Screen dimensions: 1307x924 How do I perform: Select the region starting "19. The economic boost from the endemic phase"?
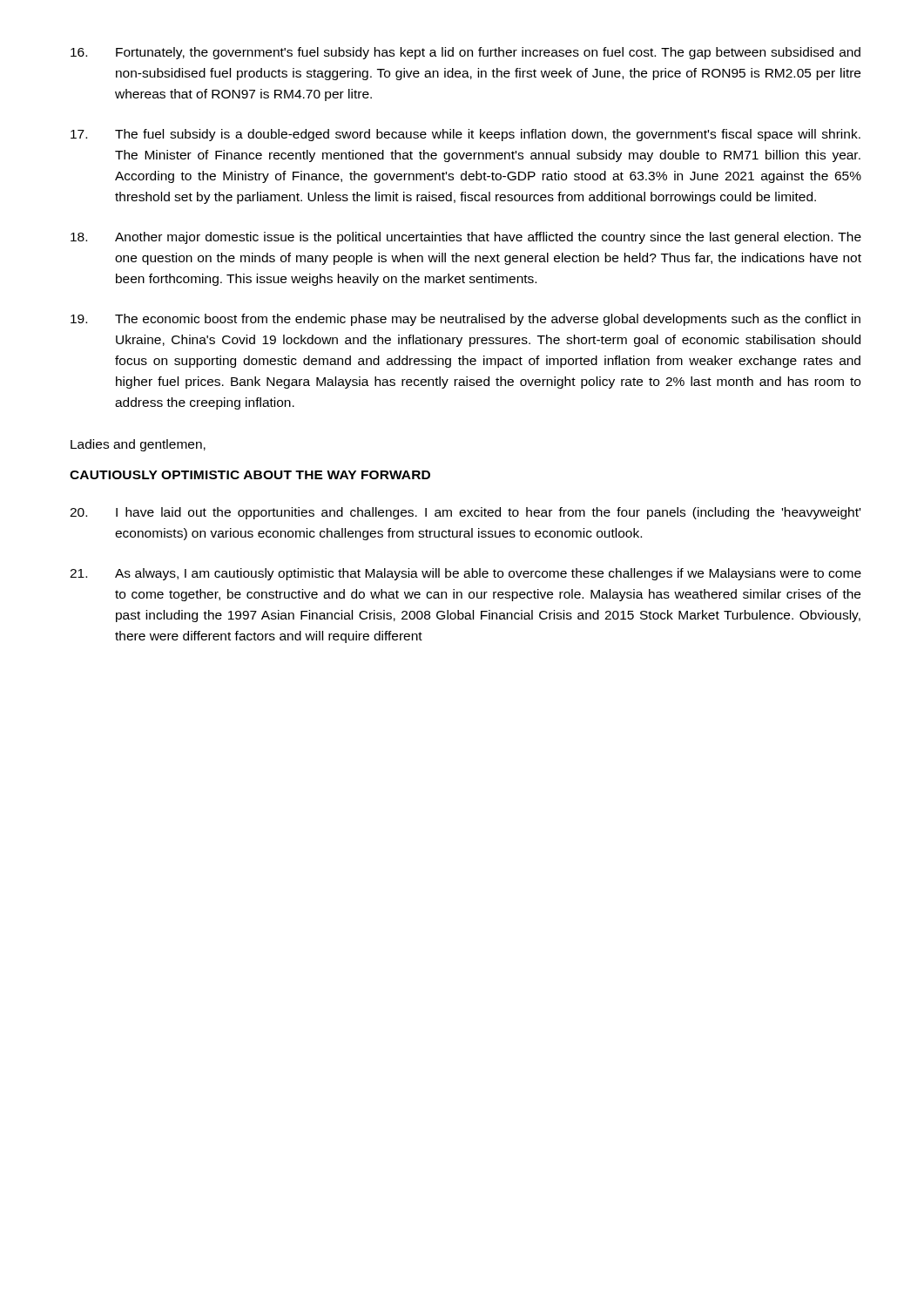(465, 361)
